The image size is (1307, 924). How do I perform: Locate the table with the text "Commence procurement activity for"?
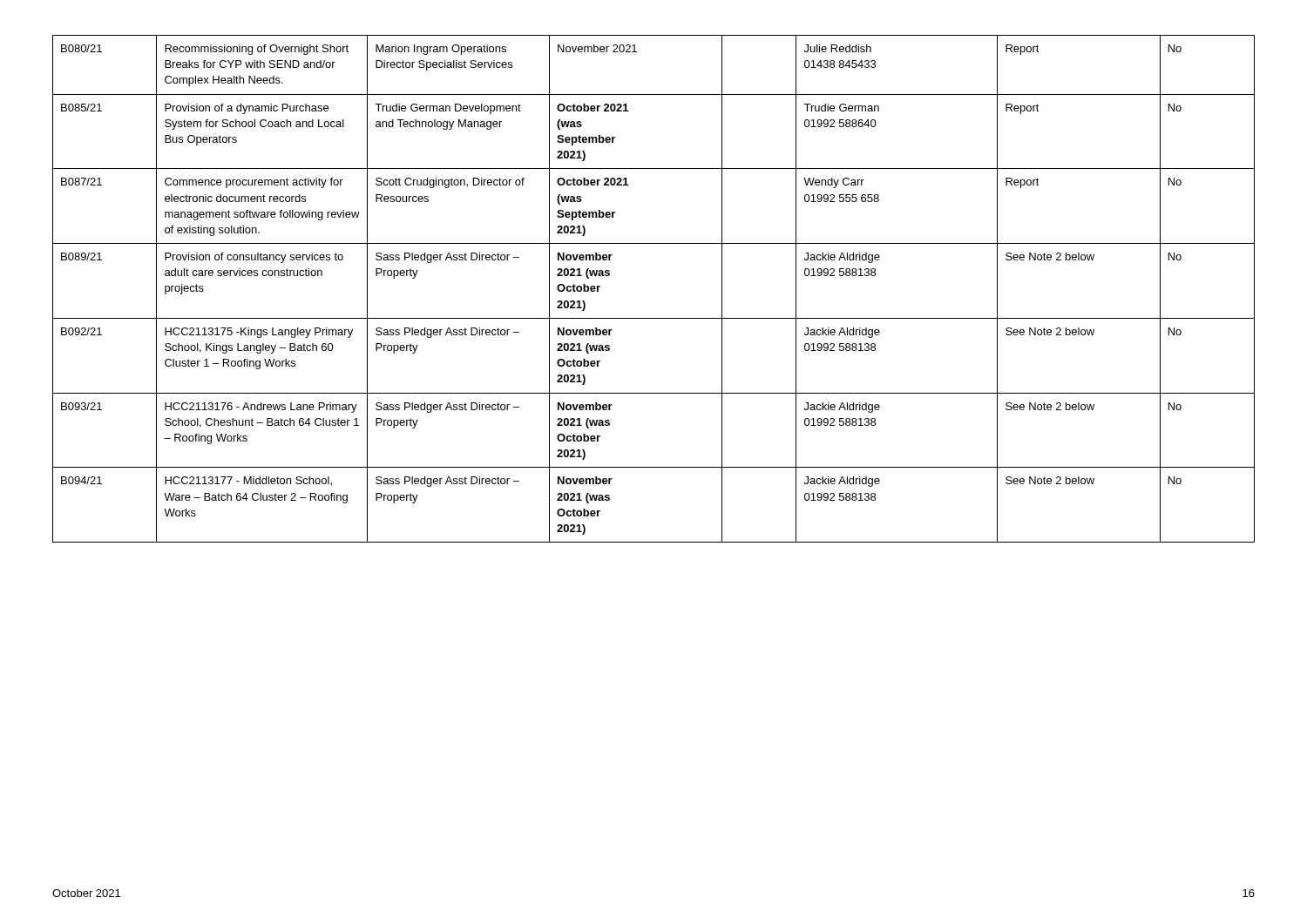pos(654,289)
